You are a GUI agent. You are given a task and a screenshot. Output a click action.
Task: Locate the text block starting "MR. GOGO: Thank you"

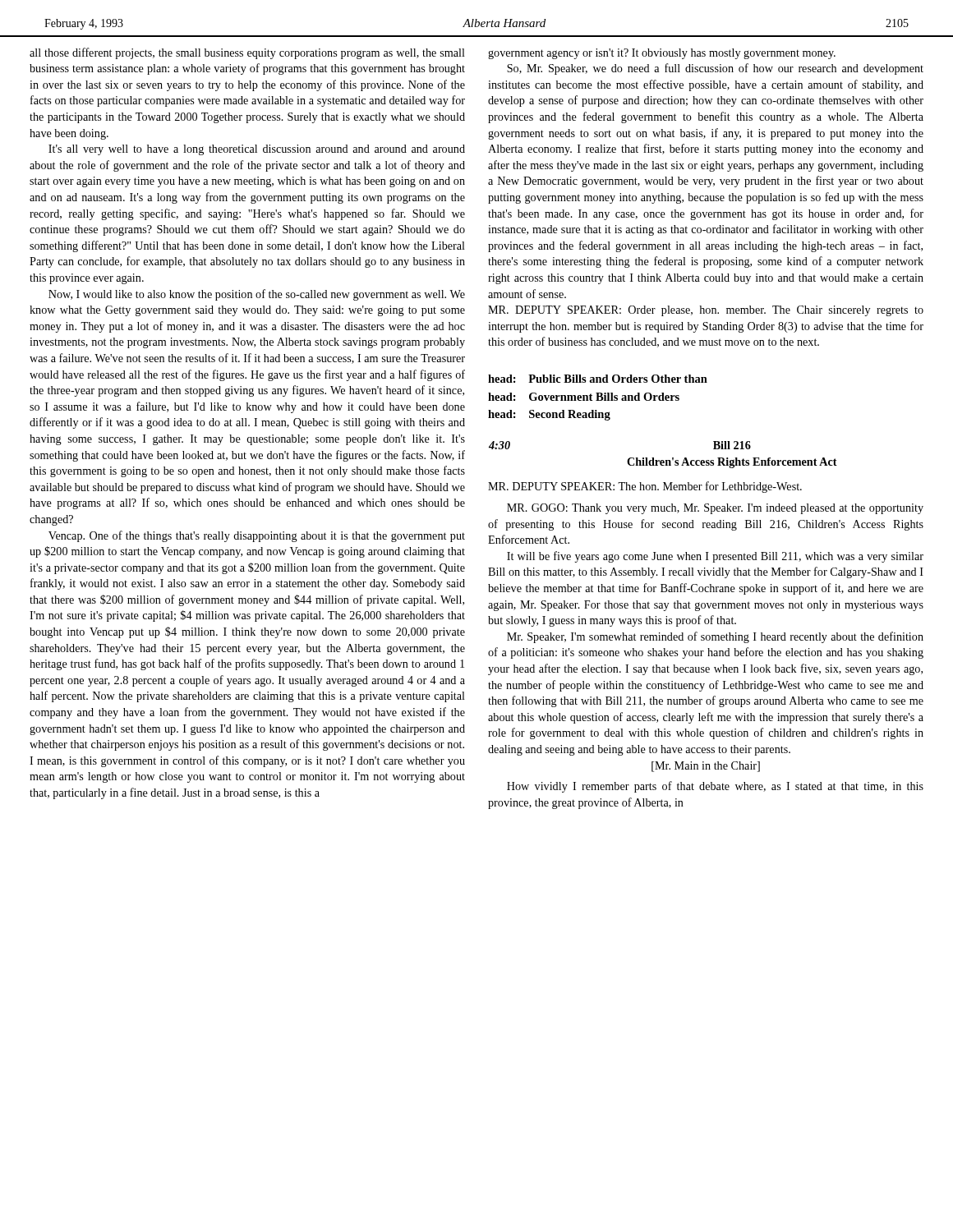point(706,524)
